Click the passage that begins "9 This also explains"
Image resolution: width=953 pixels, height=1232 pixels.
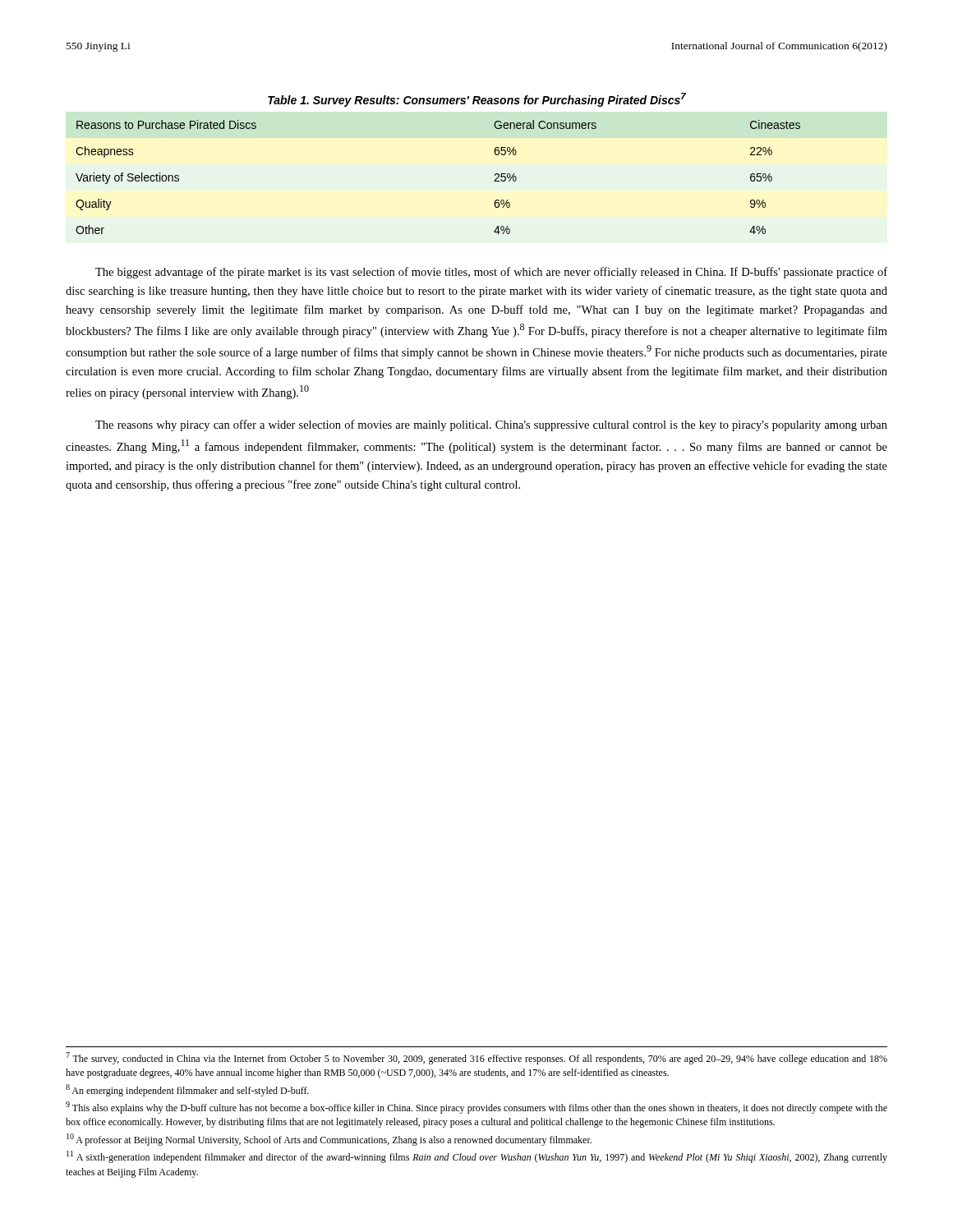click(476, 1115)
